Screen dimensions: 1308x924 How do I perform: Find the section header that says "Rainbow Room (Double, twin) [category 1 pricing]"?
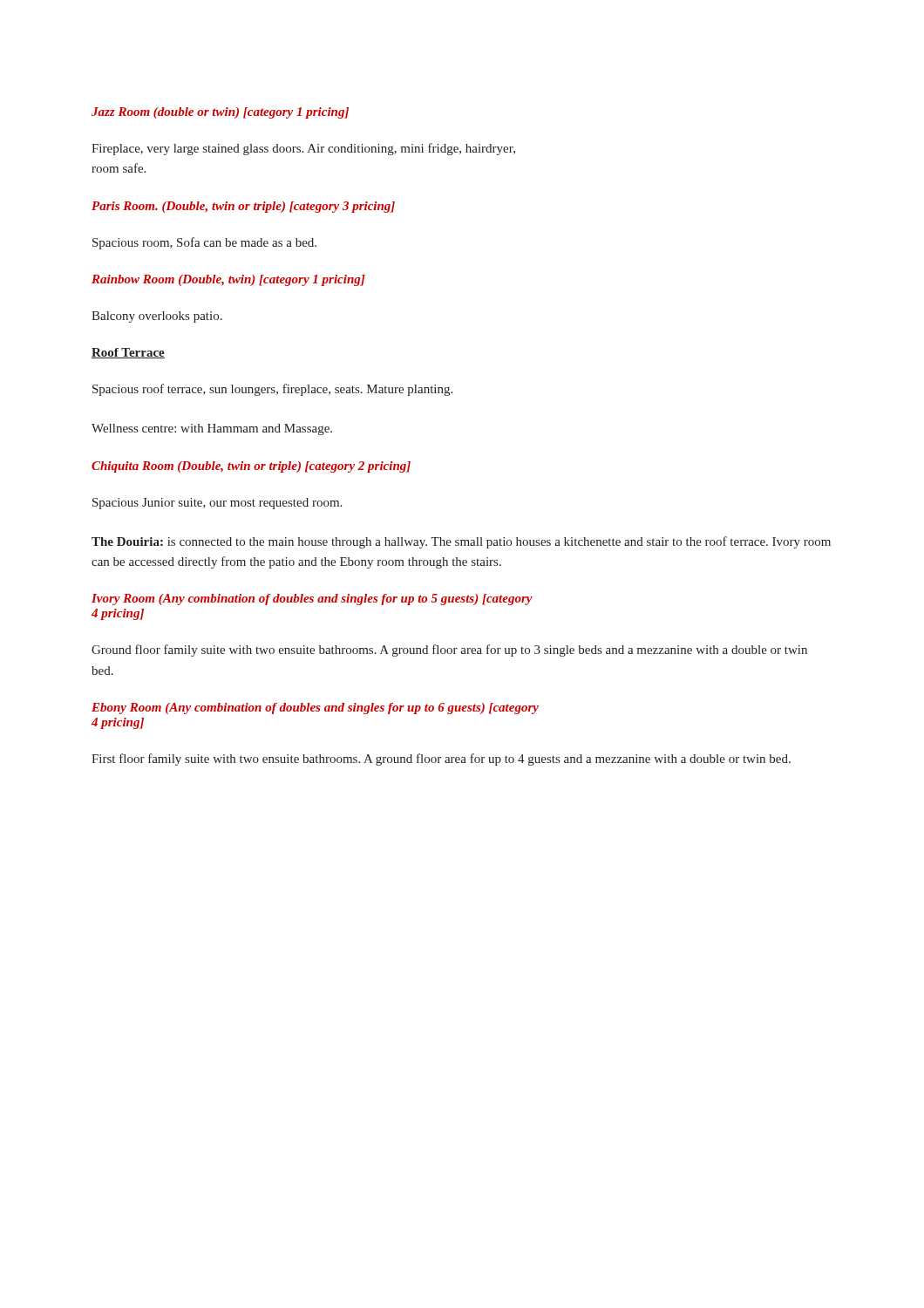click(228, 280)
